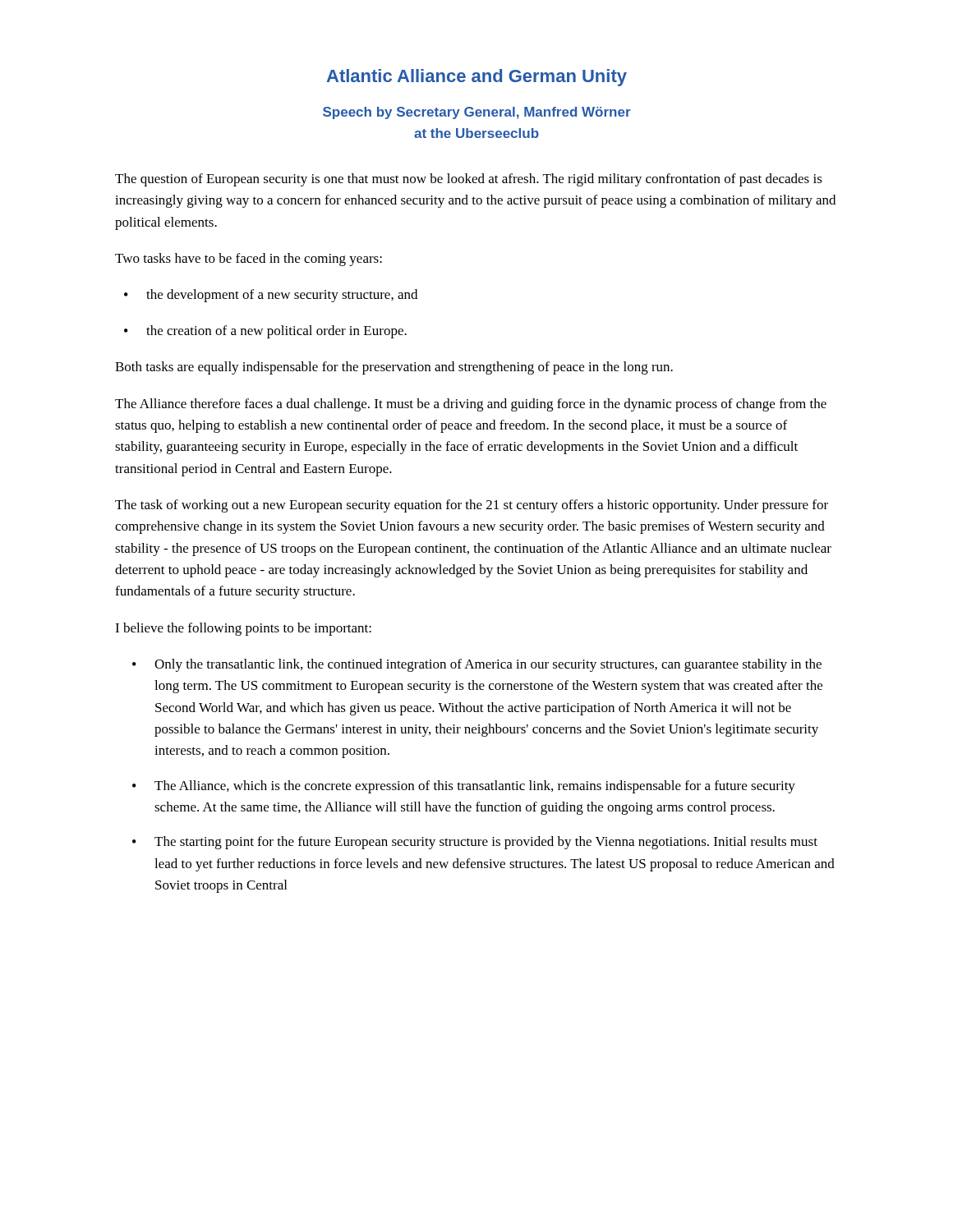This screenshot has width=953, height=1232.
Task: Click on the element starting "The question of European security is one that"
Action: click(475, 200)
